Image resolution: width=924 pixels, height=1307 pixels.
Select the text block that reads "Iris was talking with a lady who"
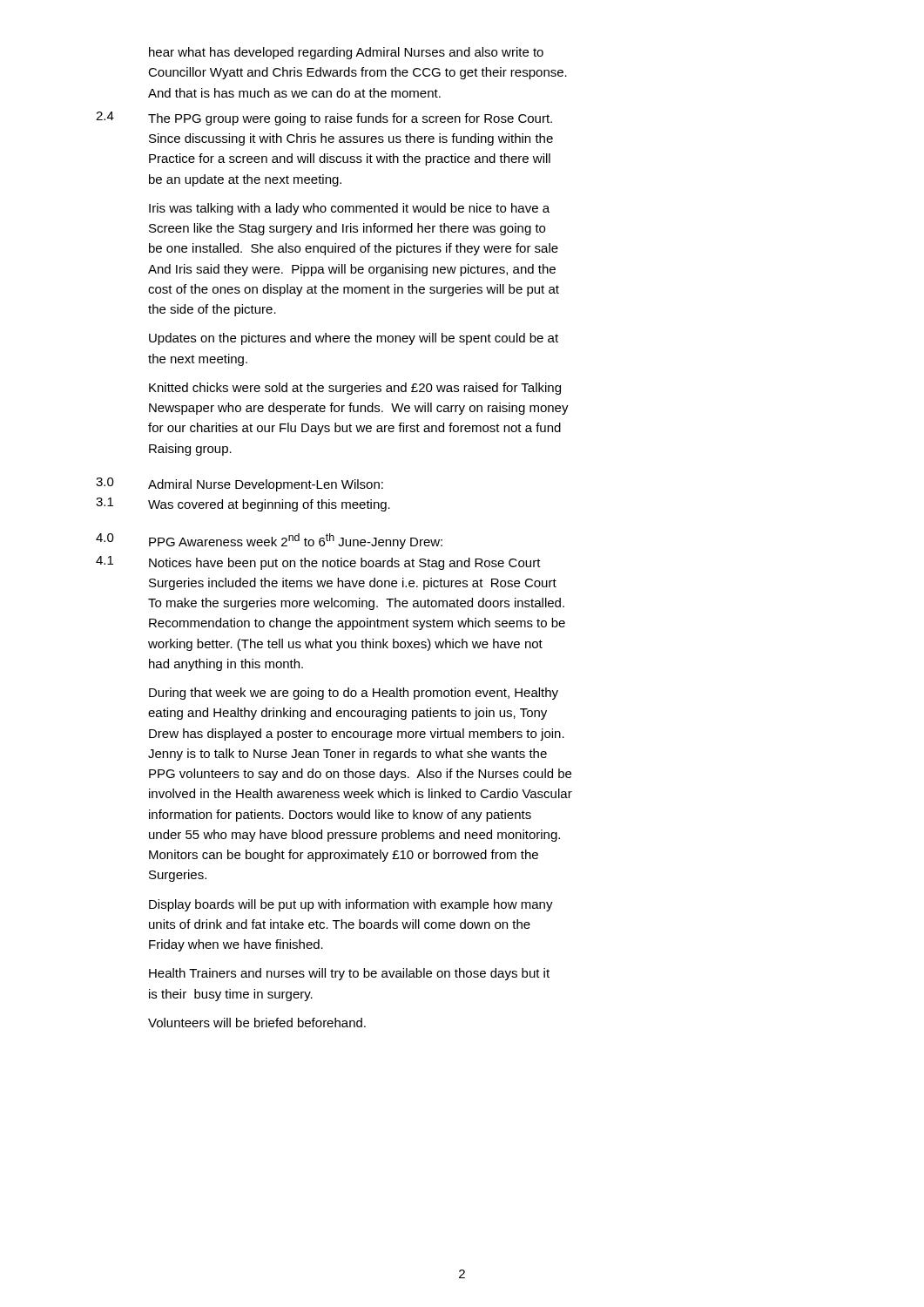click(x=497, y=258)
